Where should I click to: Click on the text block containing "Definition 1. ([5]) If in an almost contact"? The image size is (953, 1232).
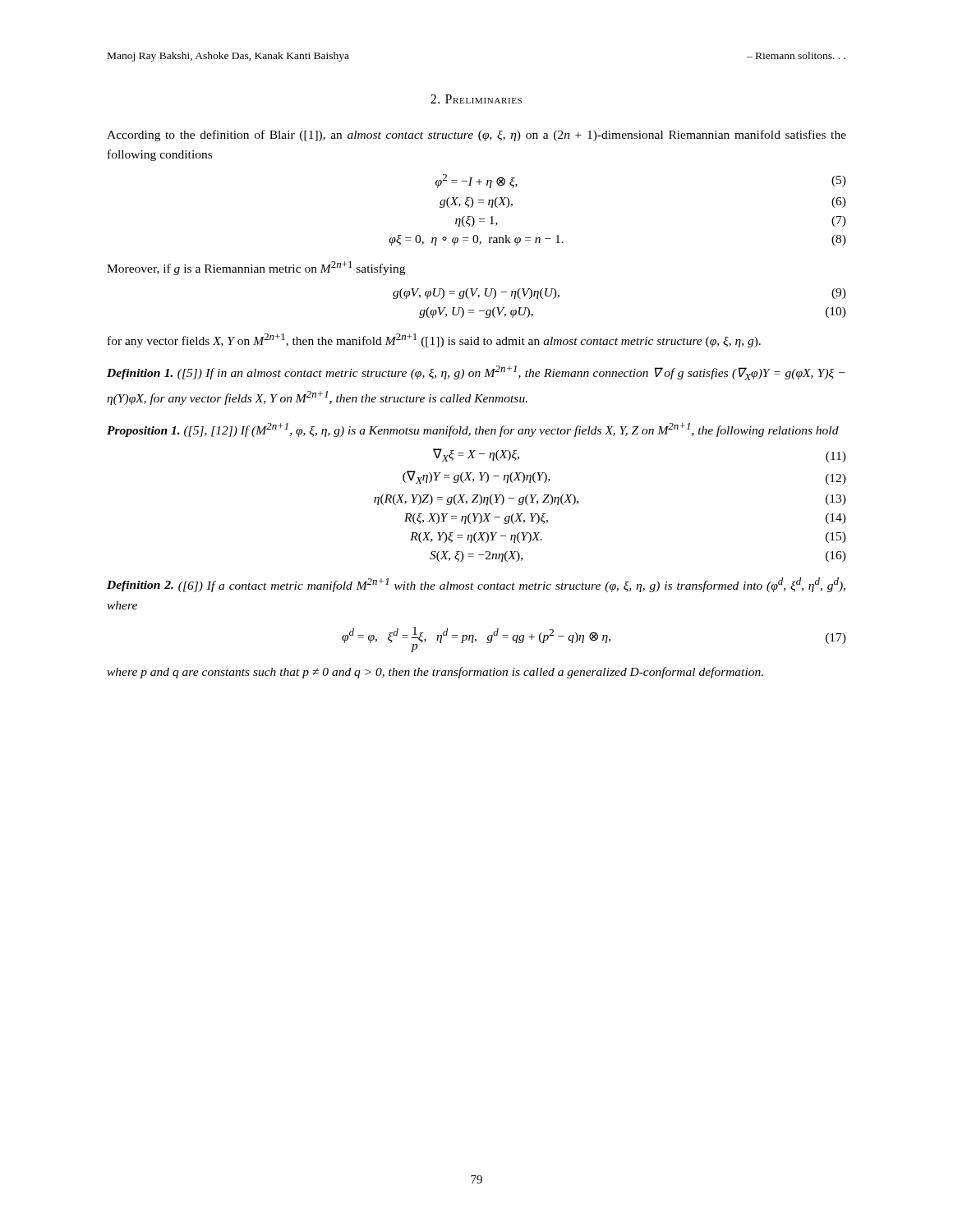coord(476,384)
